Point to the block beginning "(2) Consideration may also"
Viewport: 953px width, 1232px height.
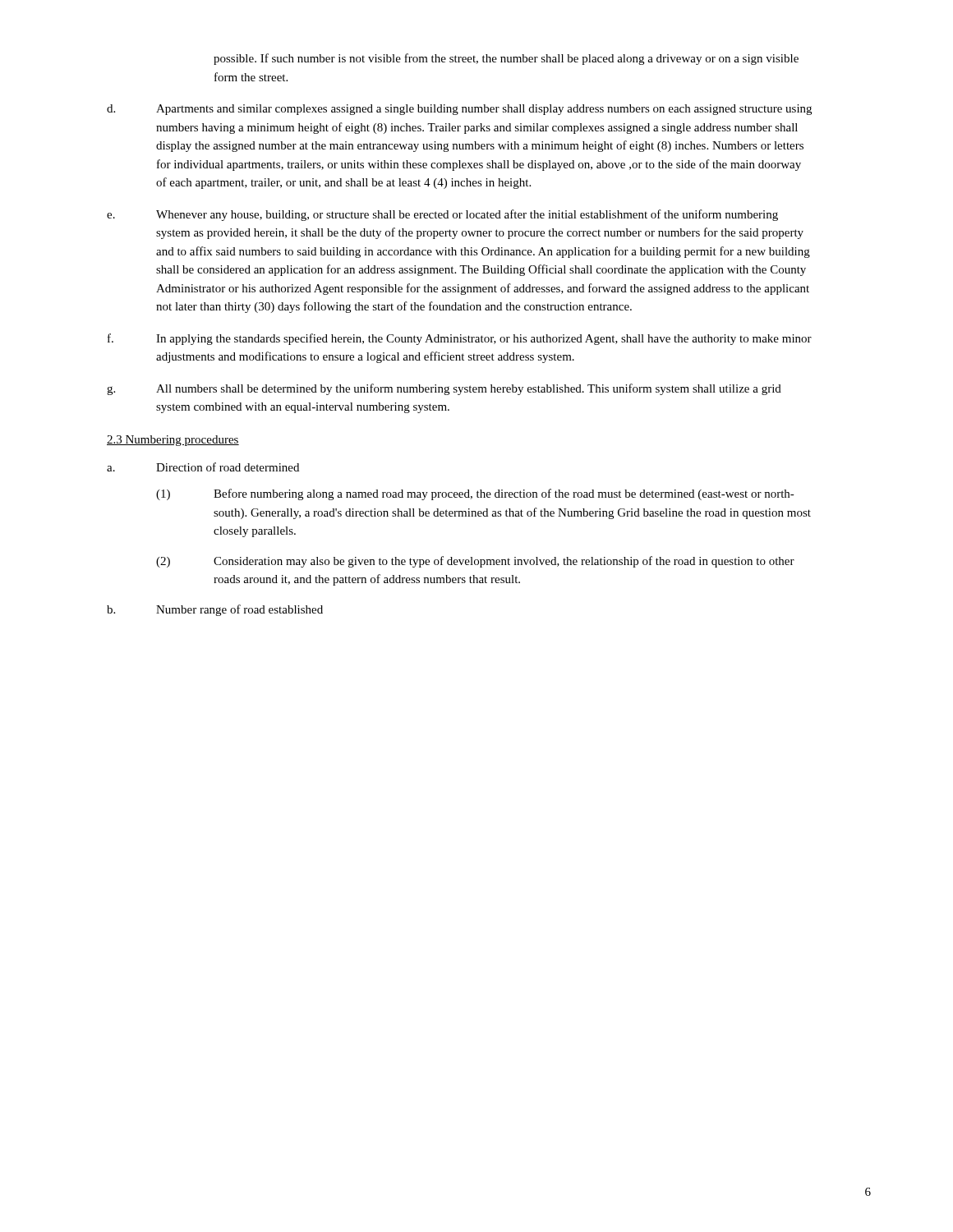[x=485, y=570]
